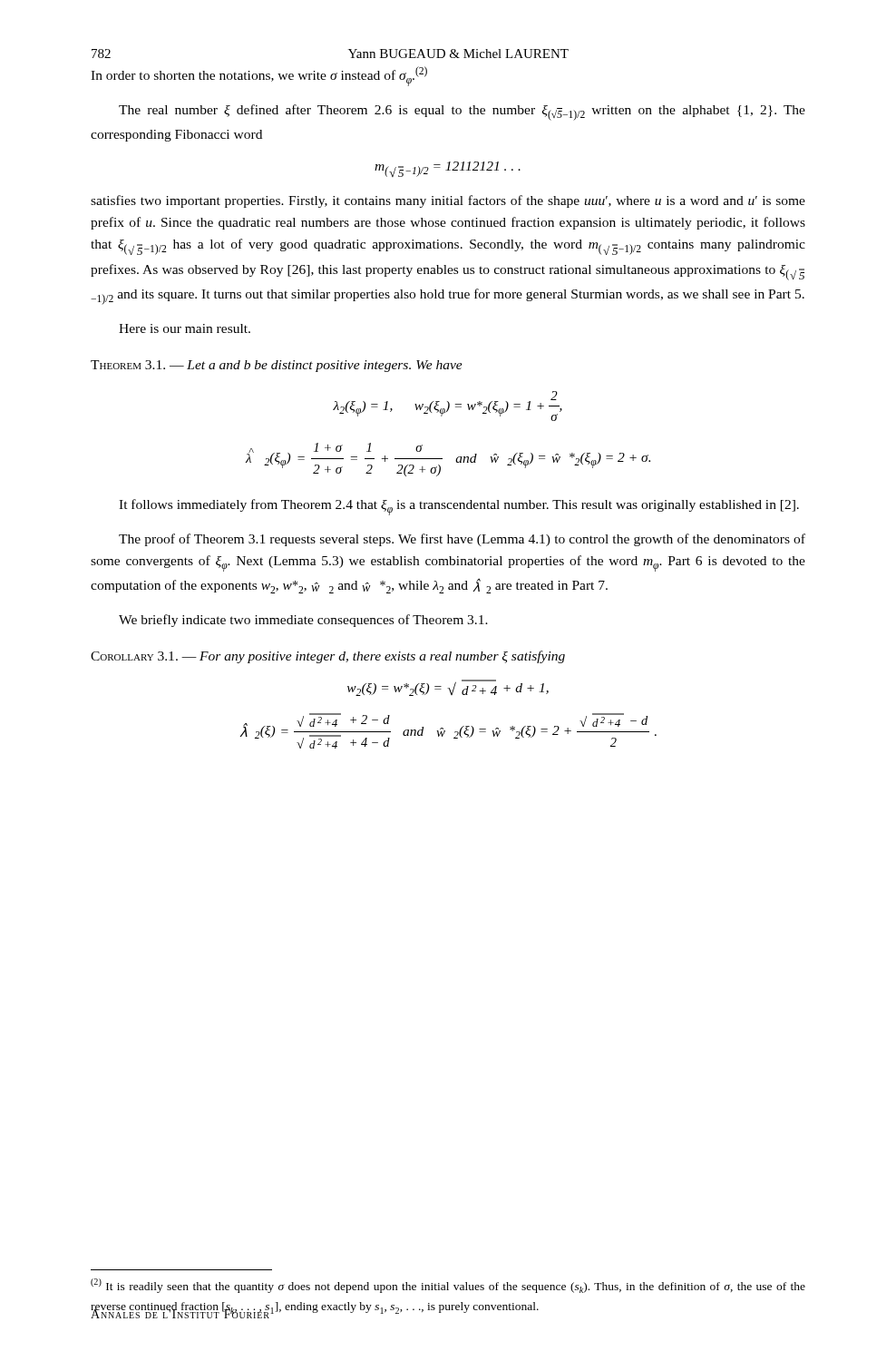Point to the passage starting "(2) It is readily seen that"
This screenshot has width=896, height=1361.
(x=448, y=1296)
